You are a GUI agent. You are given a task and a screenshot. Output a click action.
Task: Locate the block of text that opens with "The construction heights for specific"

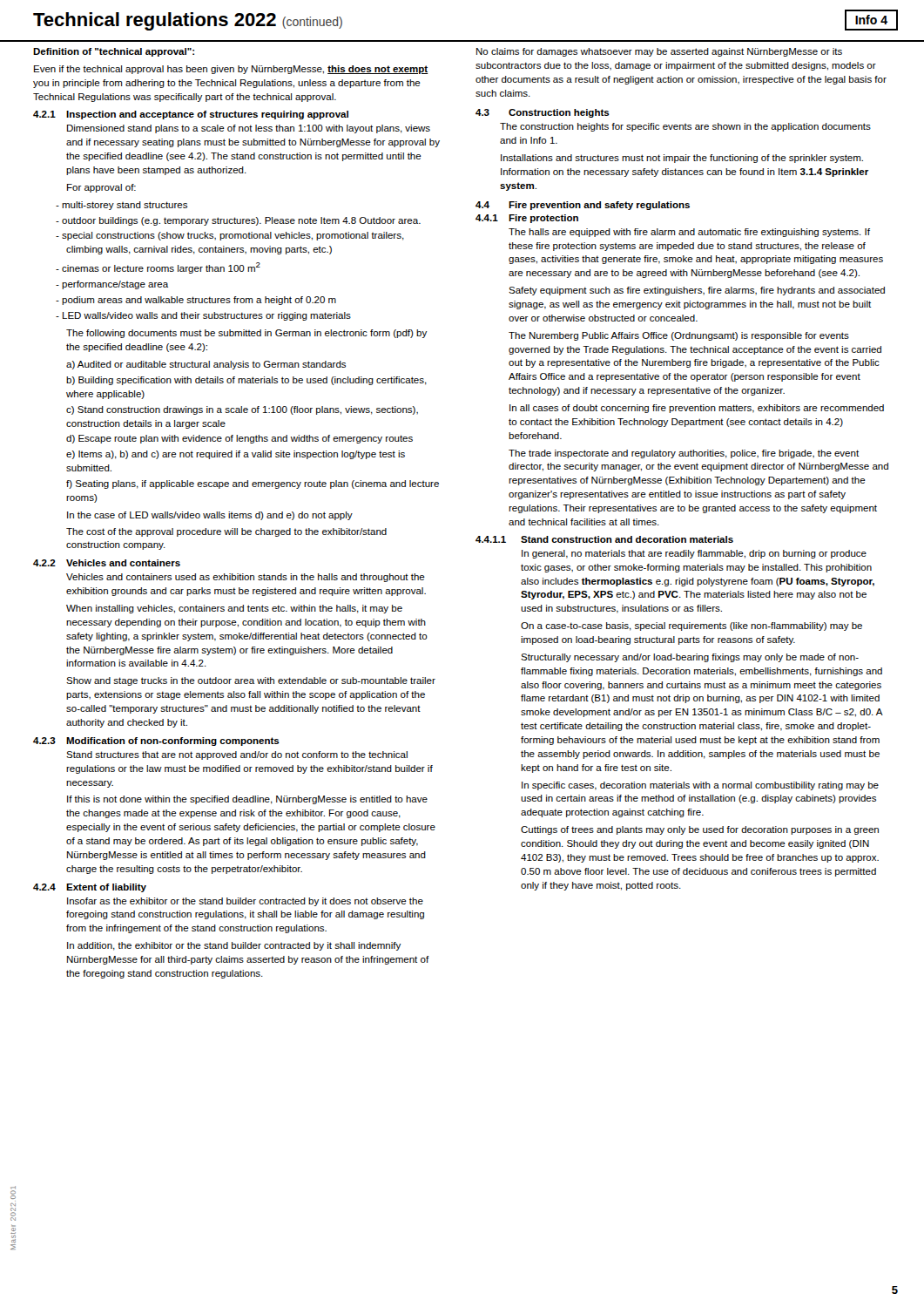(695, 157)
